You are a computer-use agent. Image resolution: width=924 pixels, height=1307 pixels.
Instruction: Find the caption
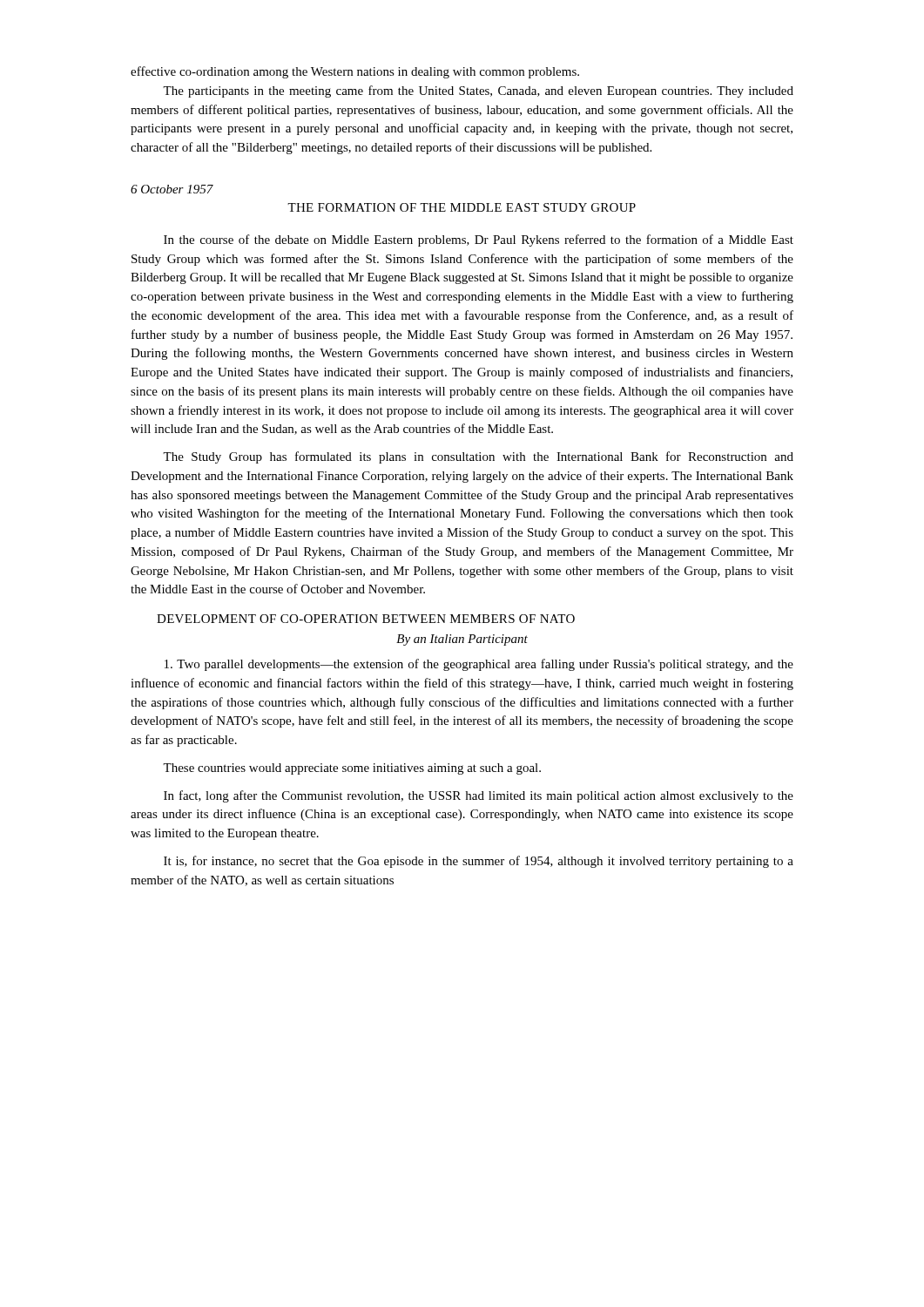462,639
